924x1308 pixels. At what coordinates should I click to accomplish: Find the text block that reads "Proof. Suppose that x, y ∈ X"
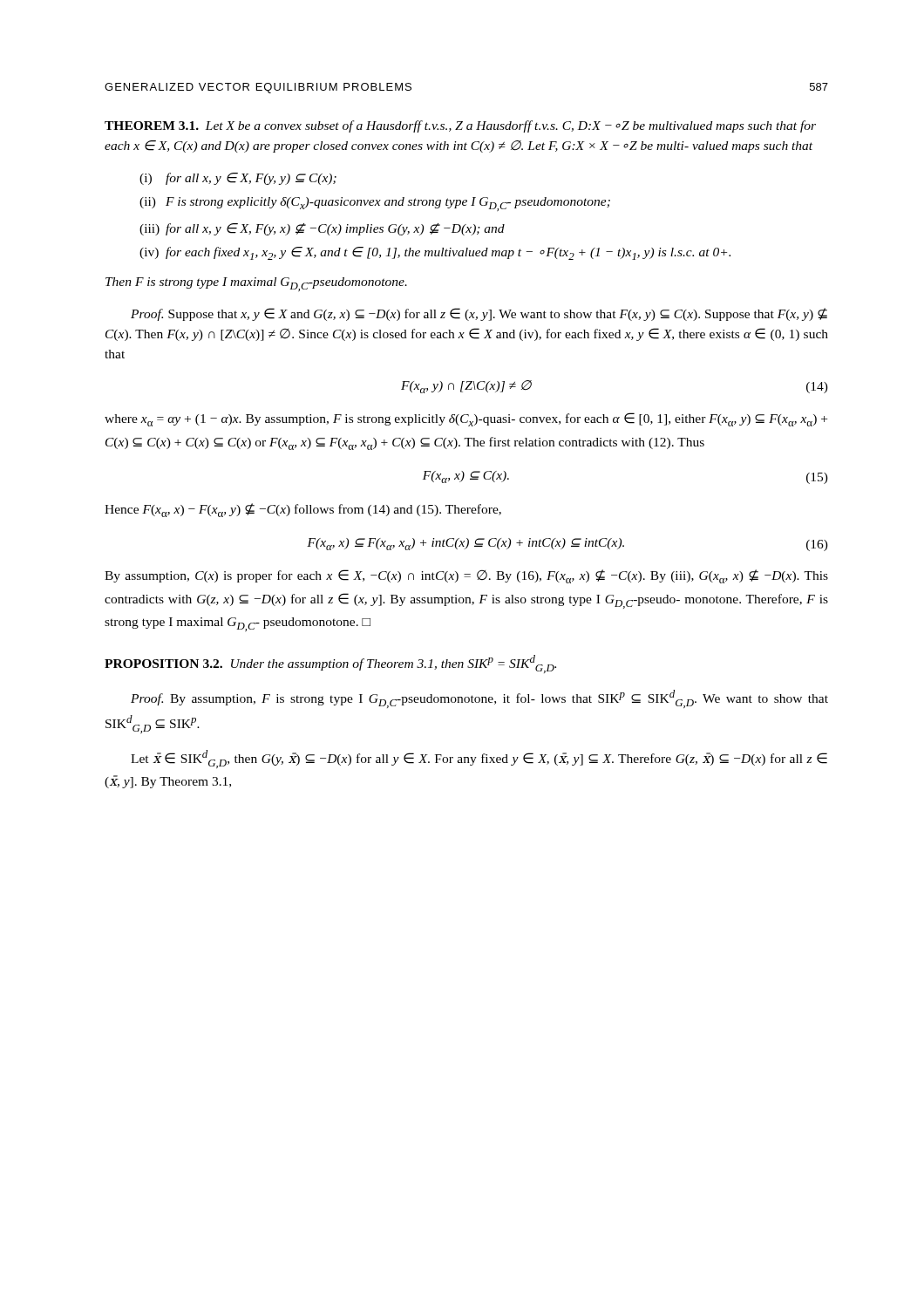[x=466, y=334]
